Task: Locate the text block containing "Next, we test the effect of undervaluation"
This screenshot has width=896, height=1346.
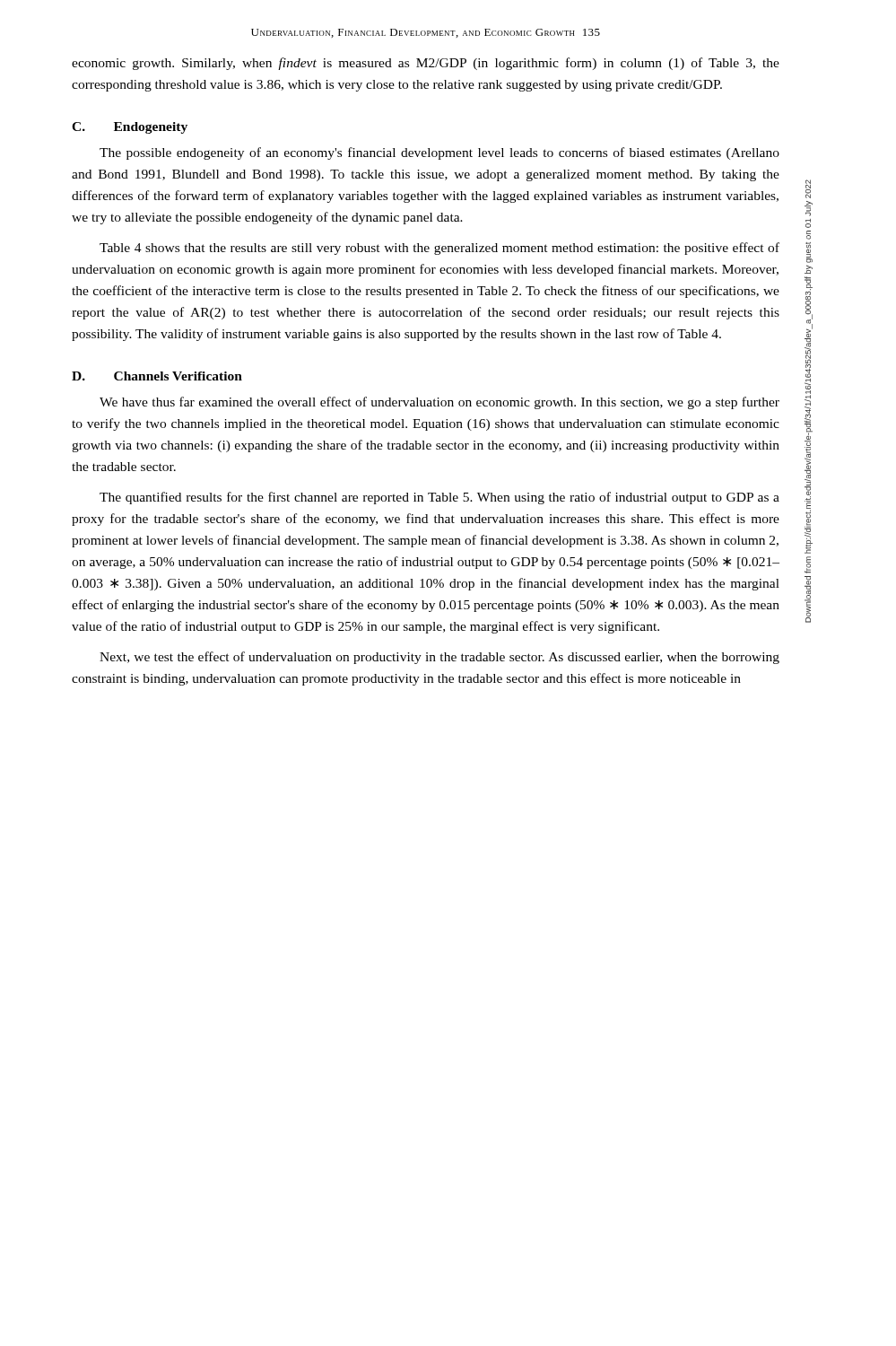Action: tap(426, 667)
